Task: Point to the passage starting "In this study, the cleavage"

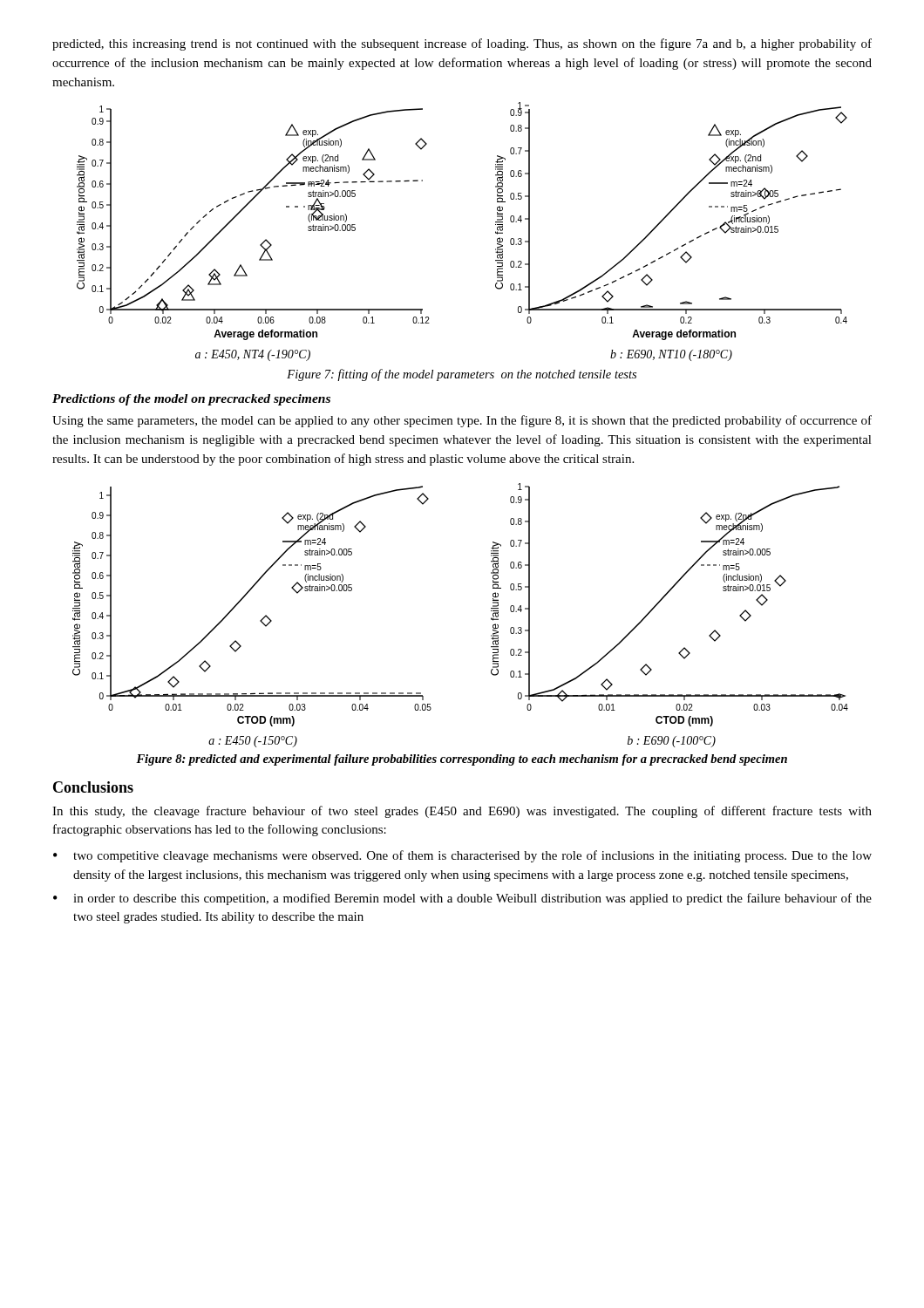Action: point(462,820)
